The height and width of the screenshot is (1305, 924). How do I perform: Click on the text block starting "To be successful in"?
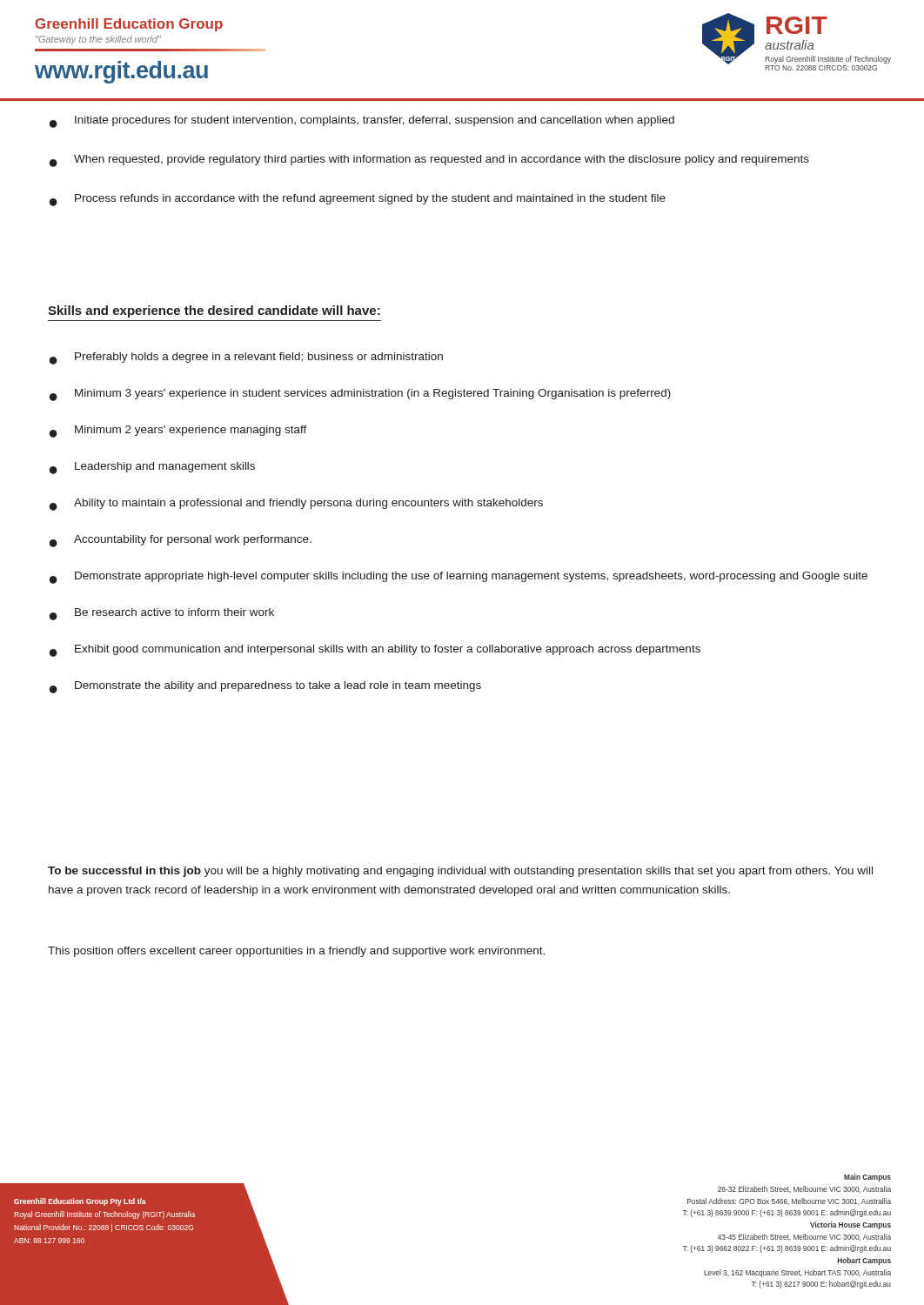[x=461, y=880]
